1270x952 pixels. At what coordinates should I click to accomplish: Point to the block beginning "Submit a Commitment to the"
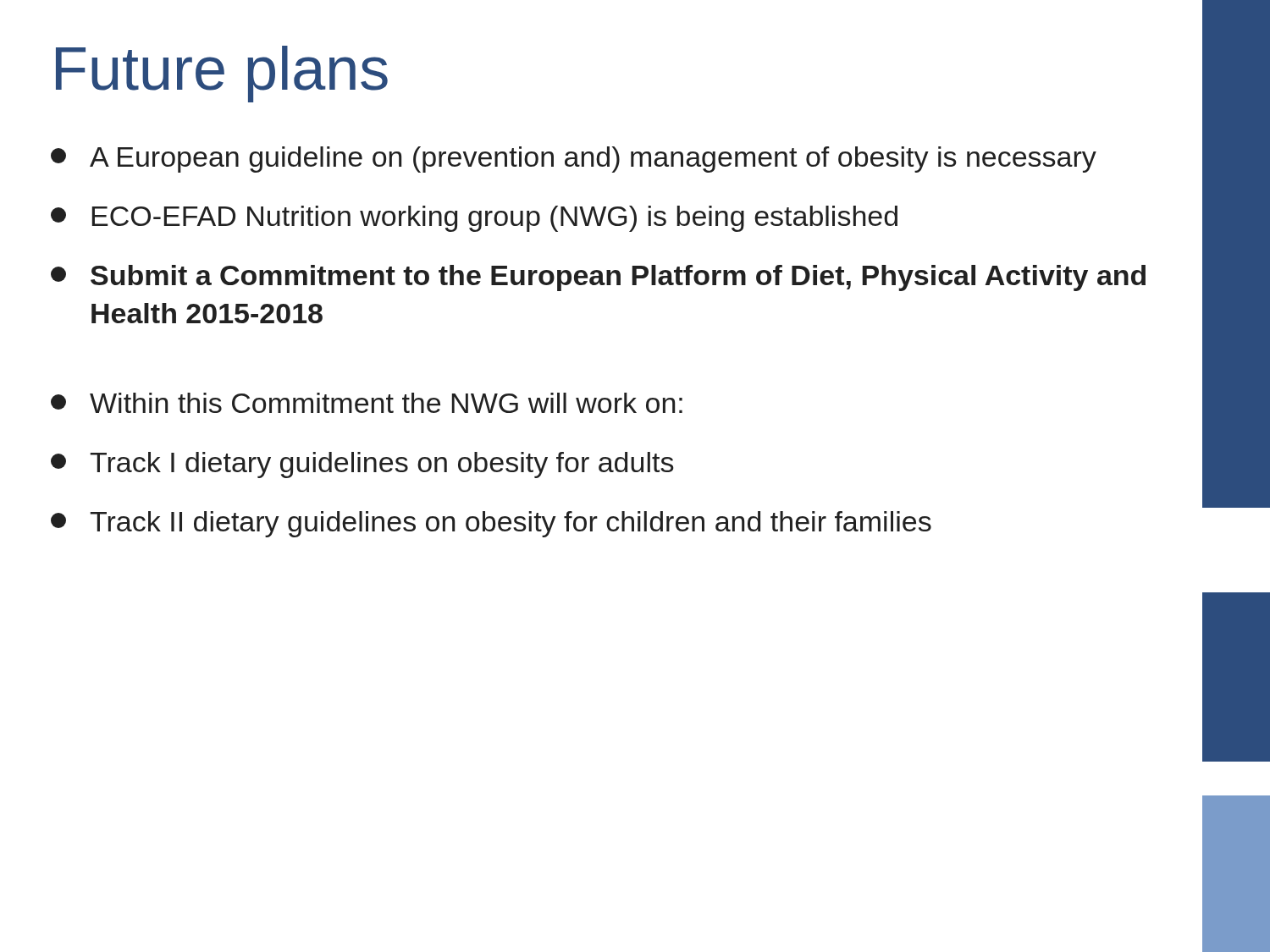coord(618,295)
